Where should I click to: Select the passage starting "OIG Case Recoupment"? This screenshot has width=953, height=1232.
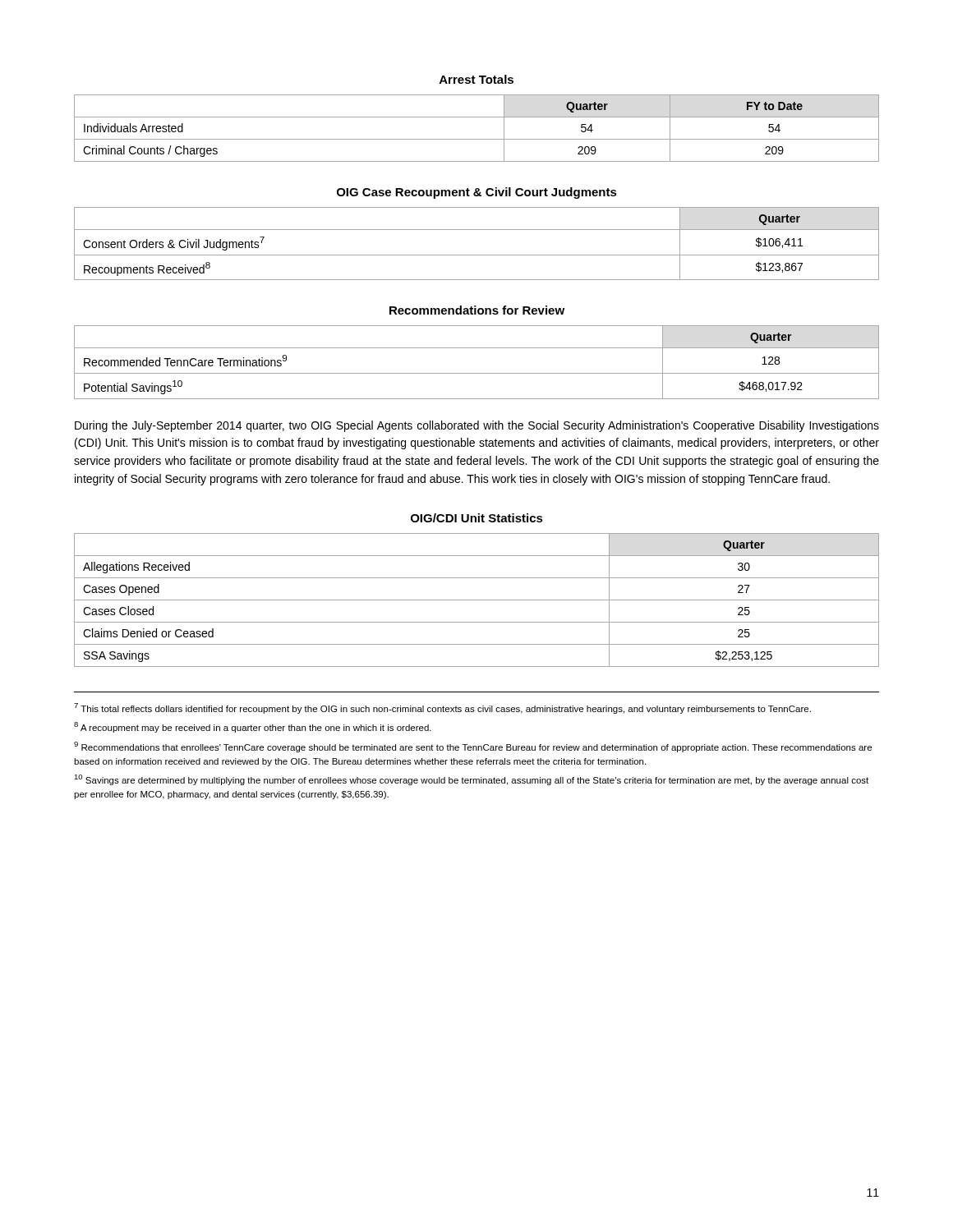tap(476, 192)
